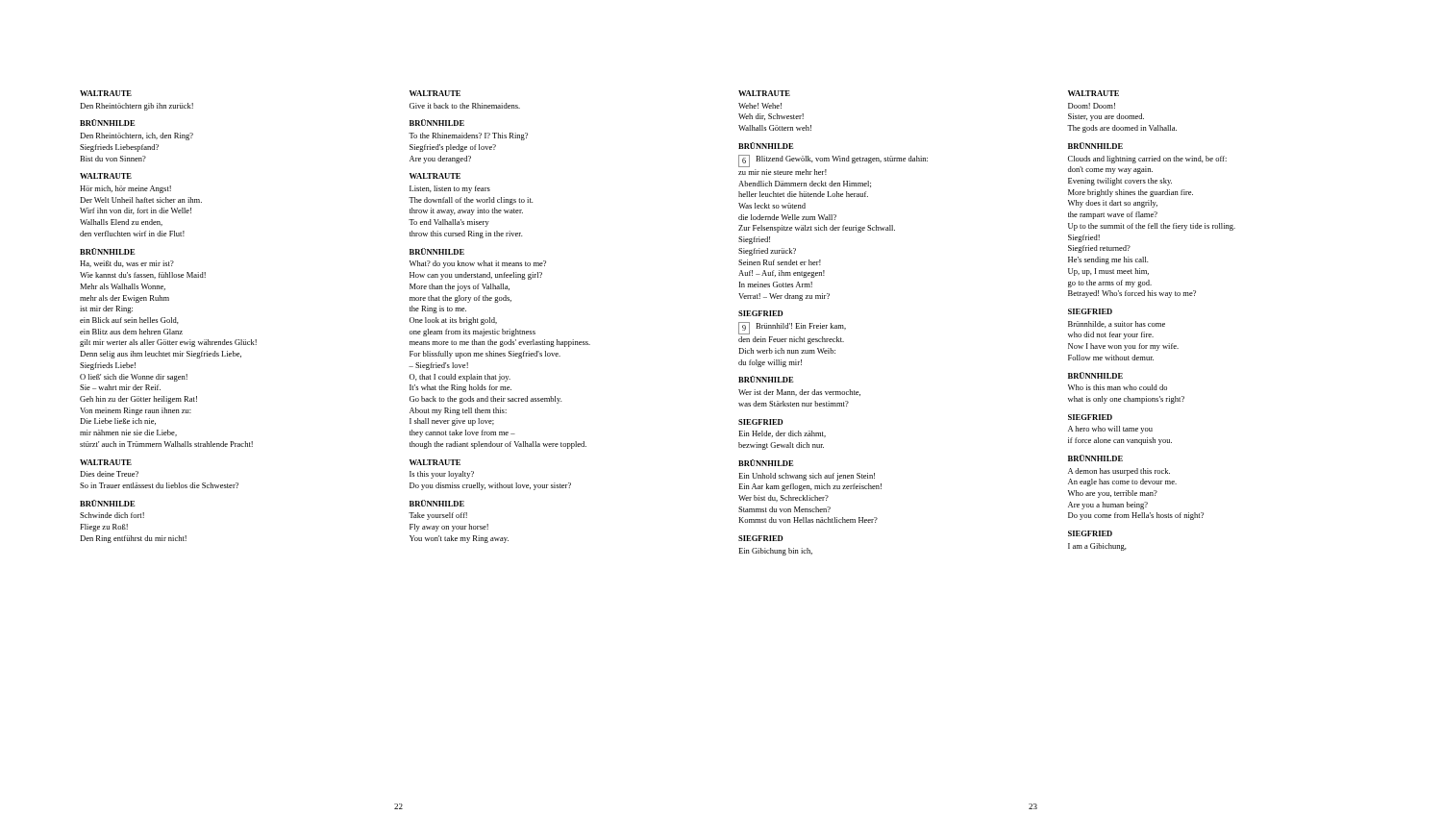
Task: Select the text block that says "WALTRAUTE Doom! Doom! Sister, you are doomed. The"
Action: pyautogui.click(x=1094, y=93)
